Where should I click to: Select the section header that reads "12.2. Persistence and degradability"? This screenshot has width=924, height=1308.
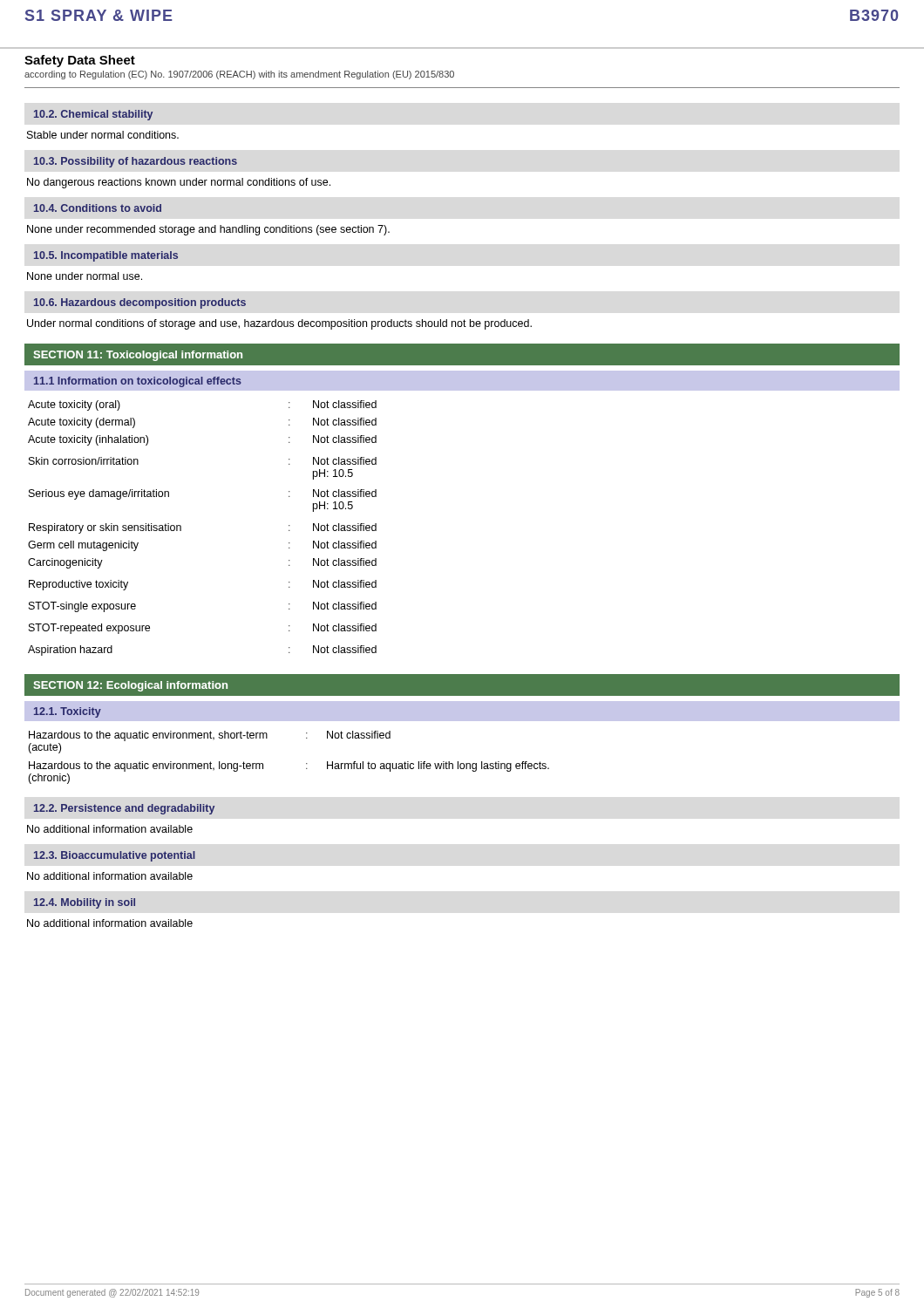(124, 808)
